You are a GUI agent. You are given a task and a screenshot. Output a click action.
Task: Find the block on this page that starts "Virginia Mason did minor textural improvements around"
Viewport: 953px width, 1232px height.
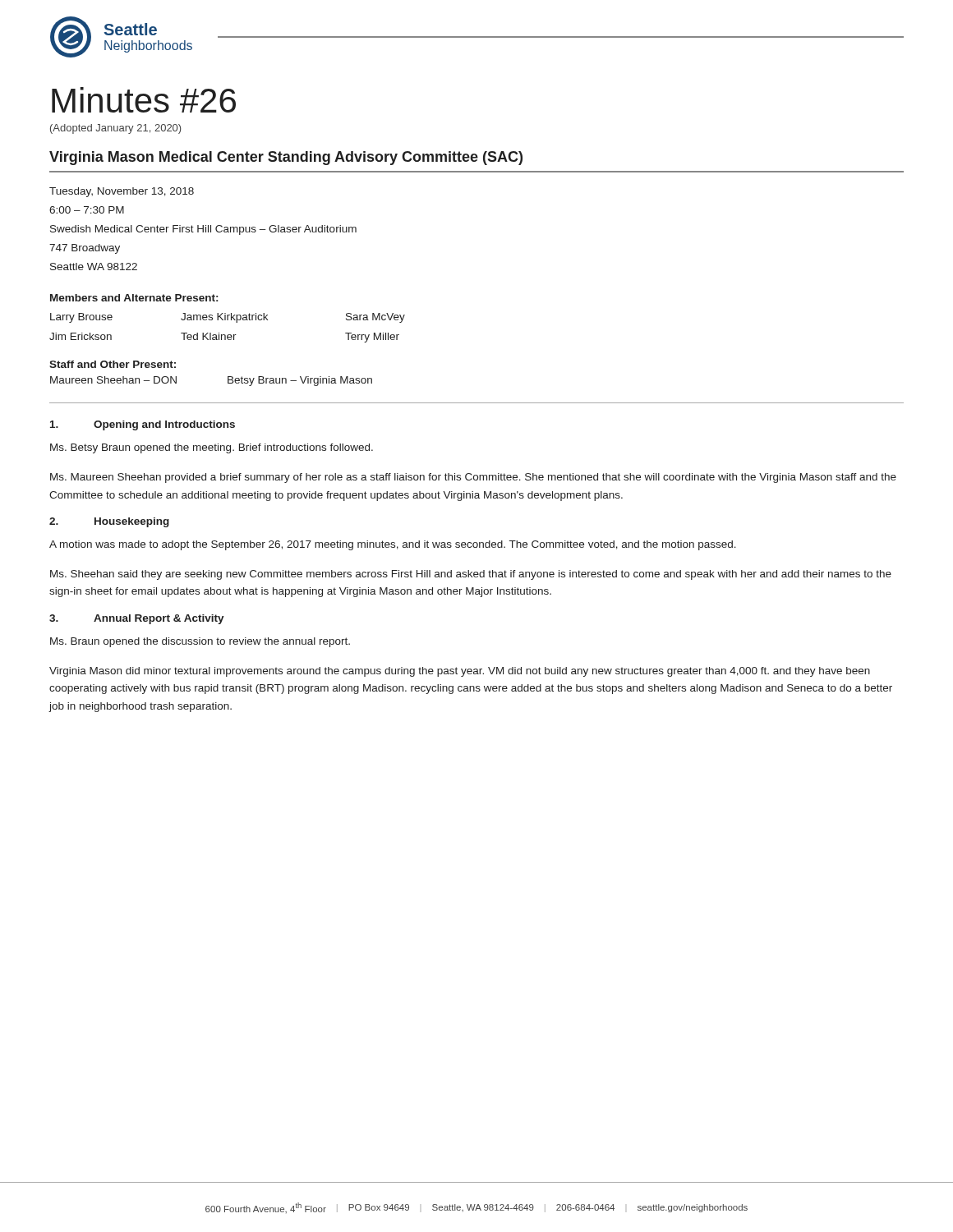(471, 688)
